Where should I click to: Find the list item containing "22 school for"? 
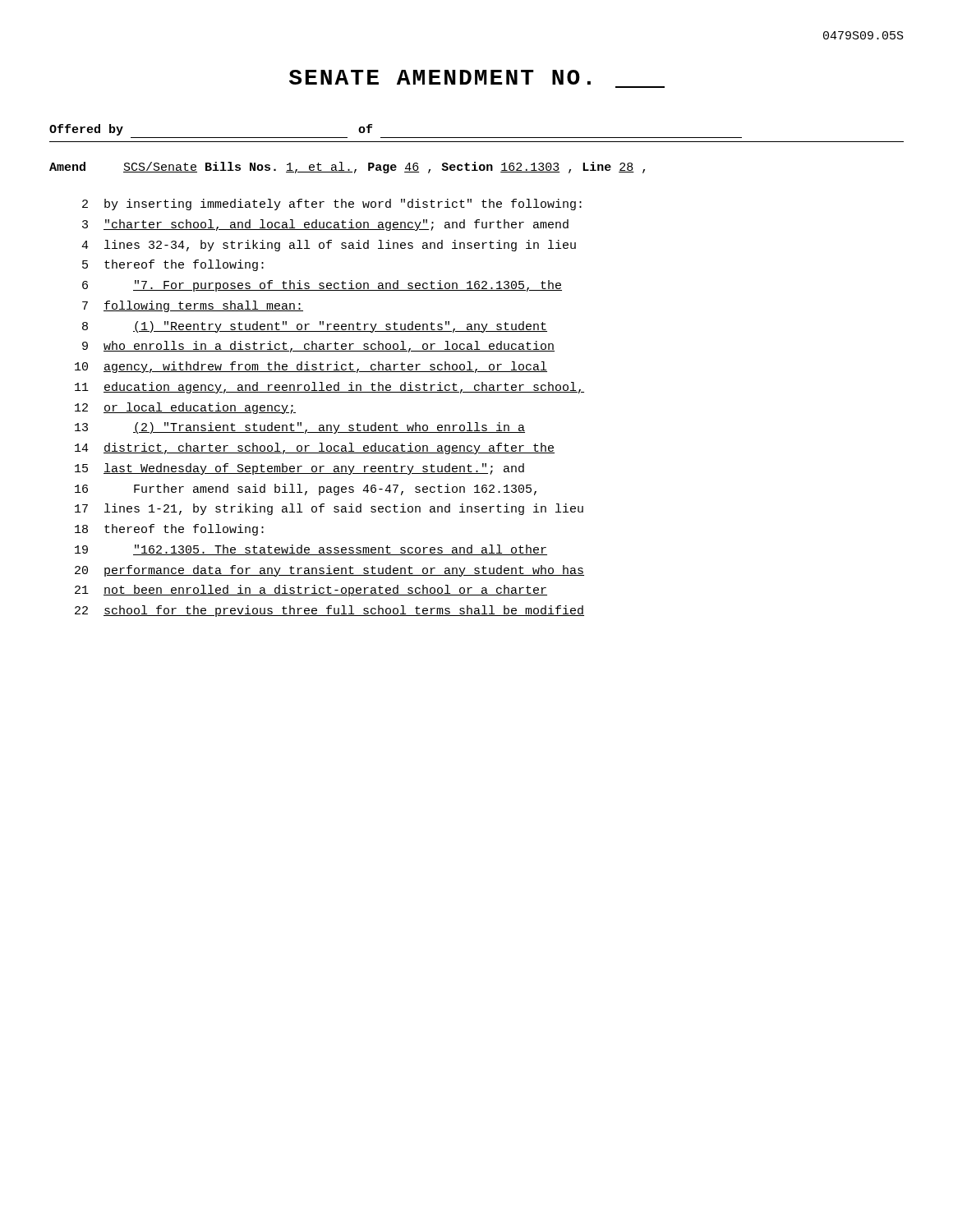(x=476, y=612)
